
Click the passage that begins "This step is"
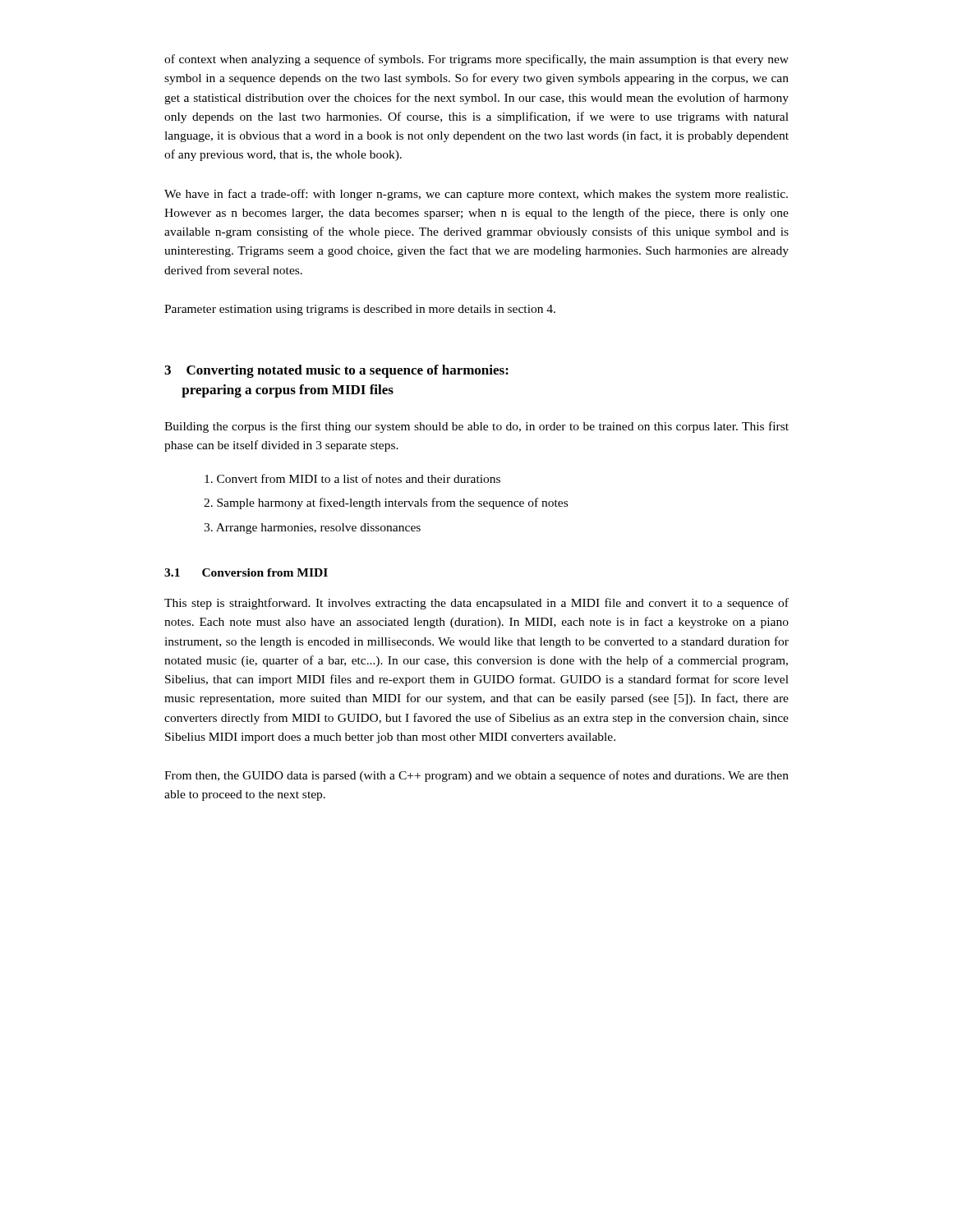coord(476,669)
